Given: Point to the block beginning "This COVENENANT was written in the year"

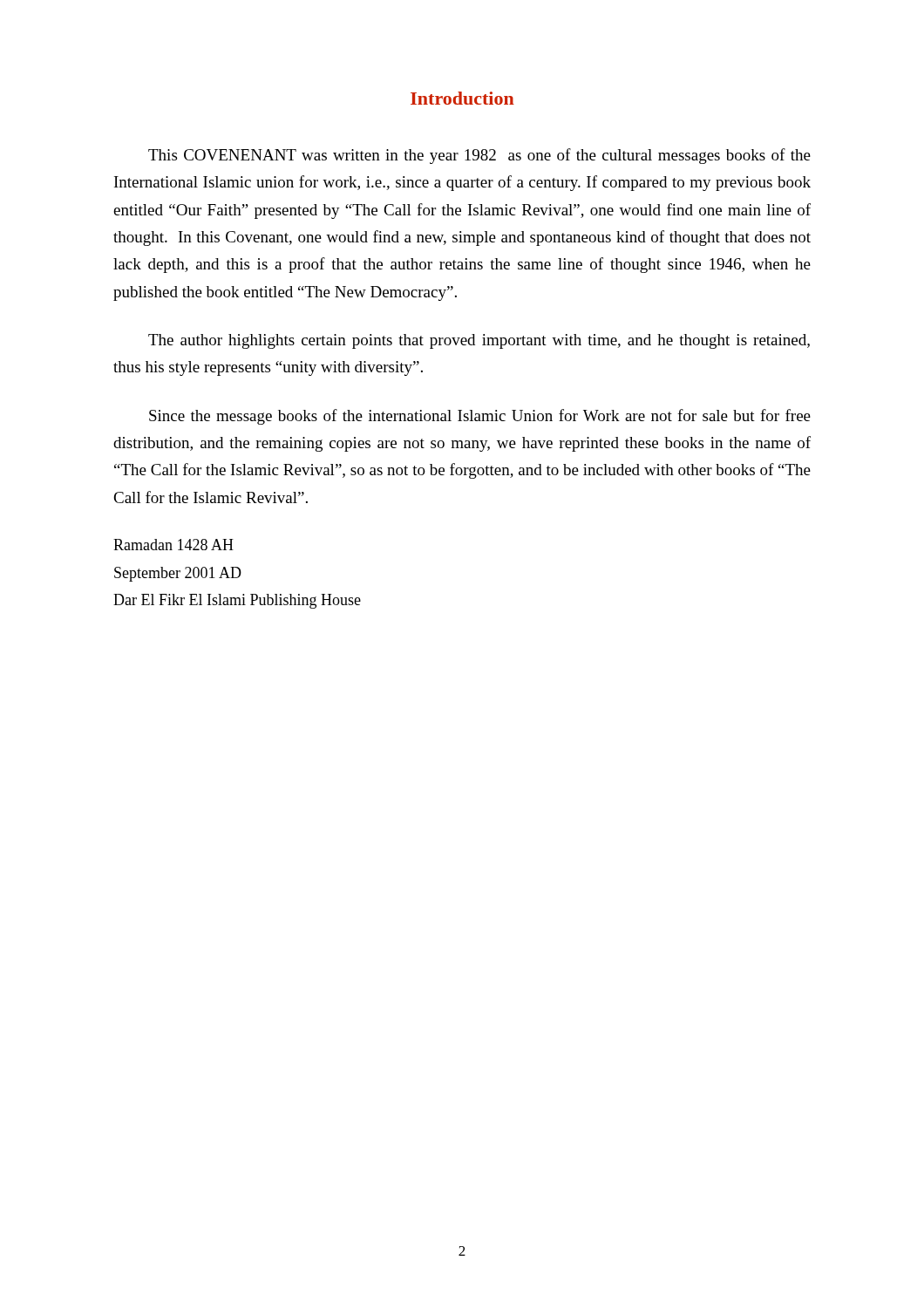Looking at the screenshot, I should click(462, 223).
